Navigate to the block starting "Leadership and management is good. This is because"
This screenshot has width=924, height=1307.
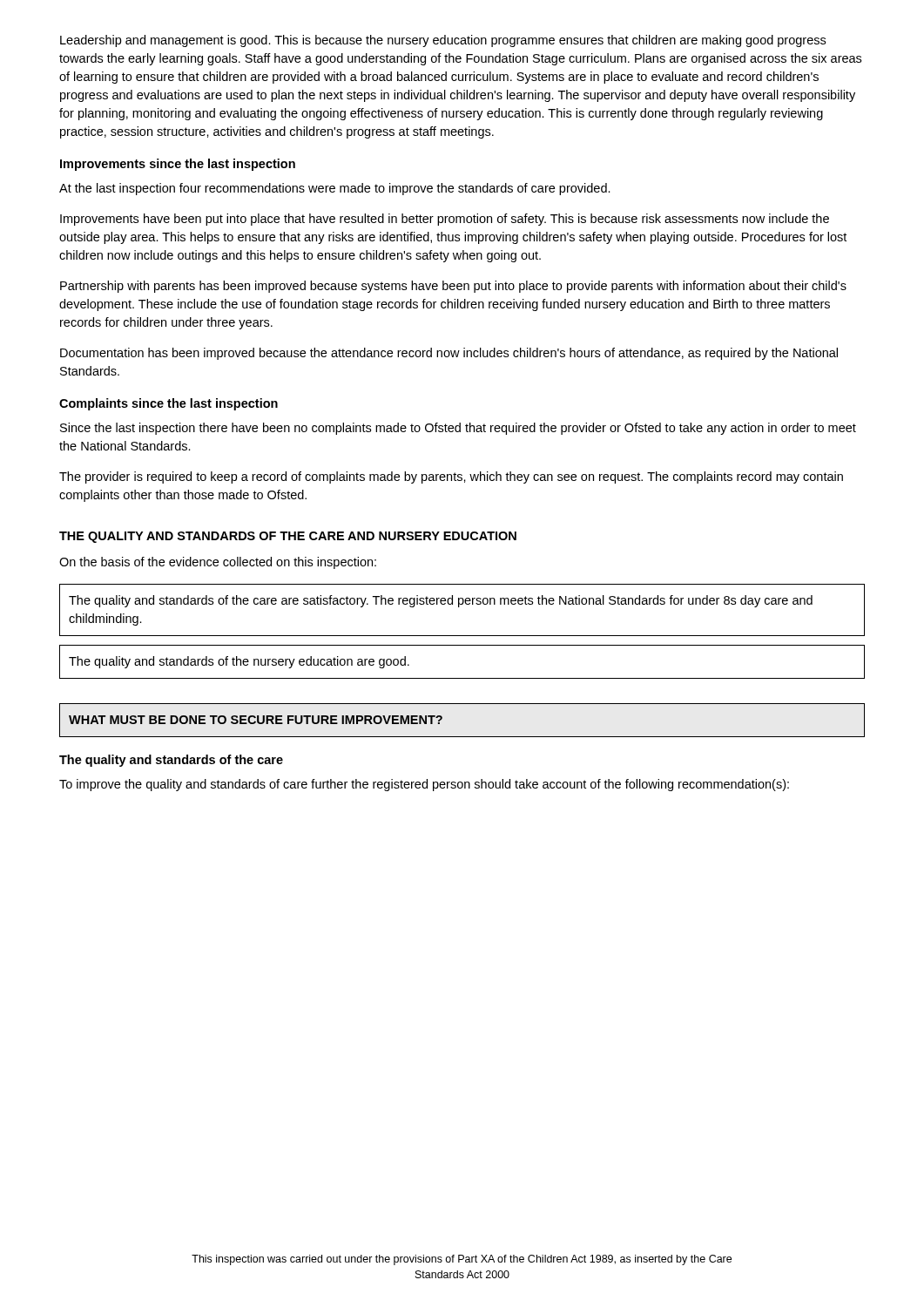coord(461,86)
